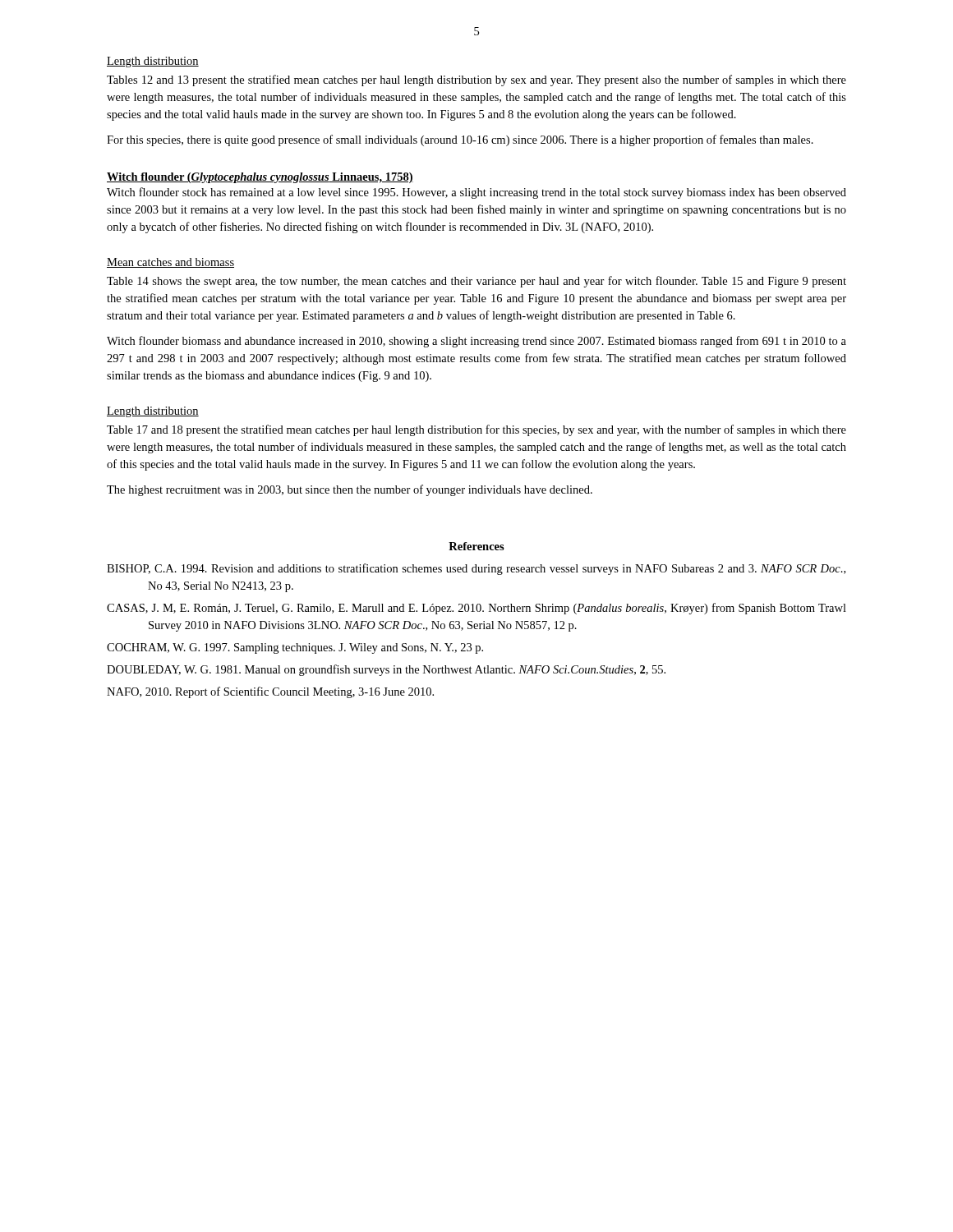Find the text block that reads "Table 17 and 18 present the stratified mean"

point(476,447)
